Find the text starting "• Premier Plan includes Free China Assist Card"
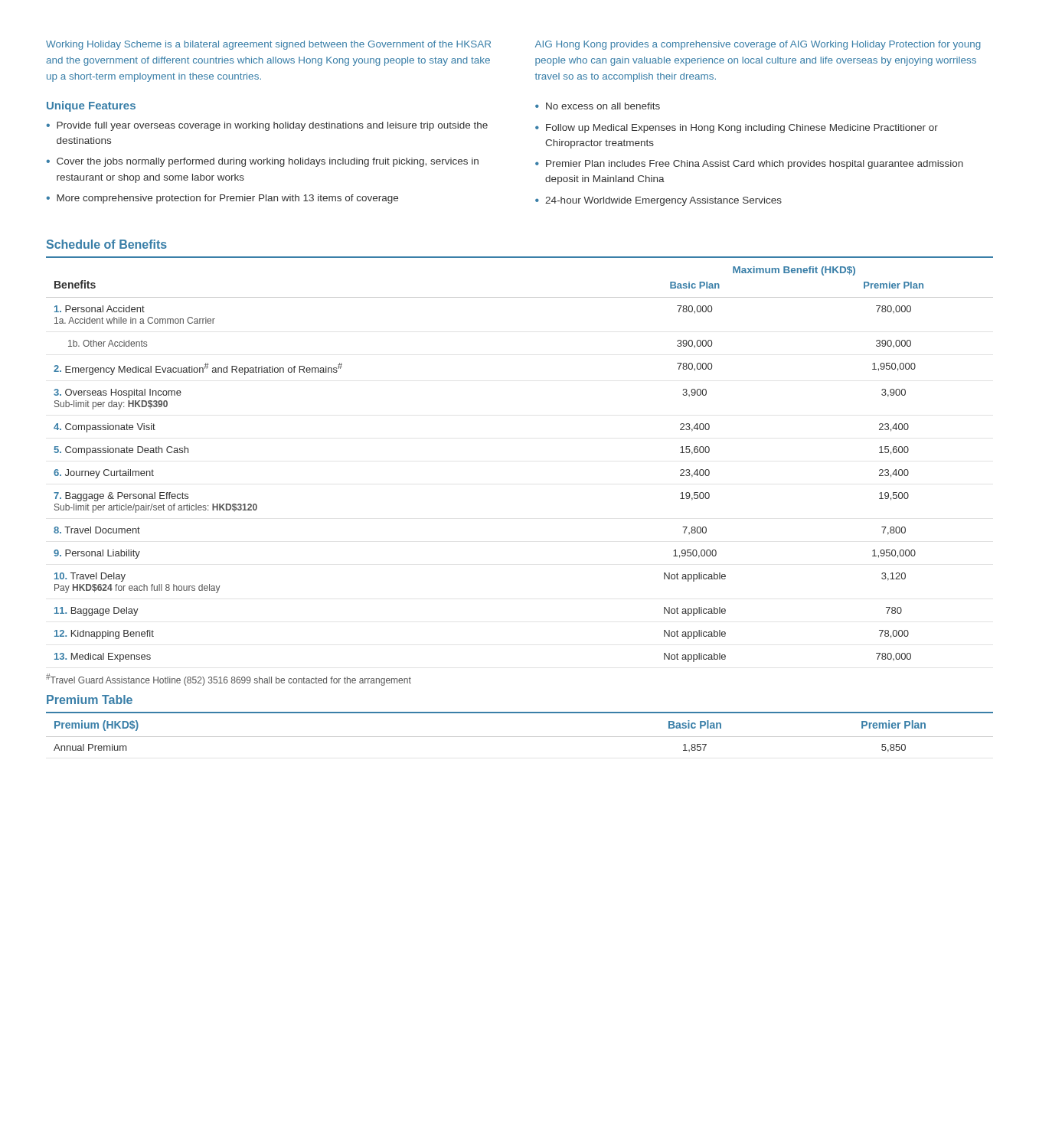The image size is (1039, 1148). (x=764, y=172)
